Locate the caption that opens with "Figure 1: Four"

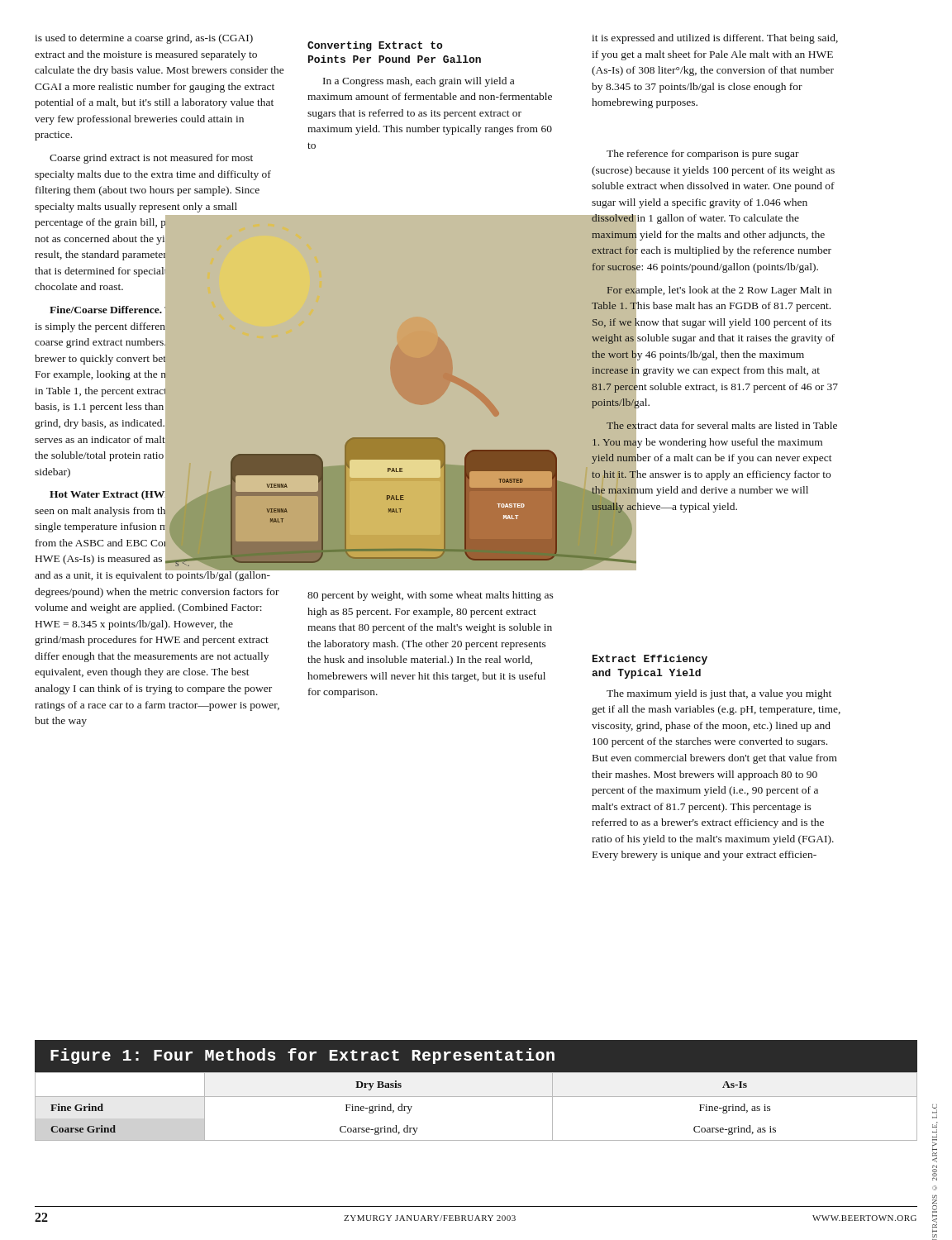pos(476,1056)
